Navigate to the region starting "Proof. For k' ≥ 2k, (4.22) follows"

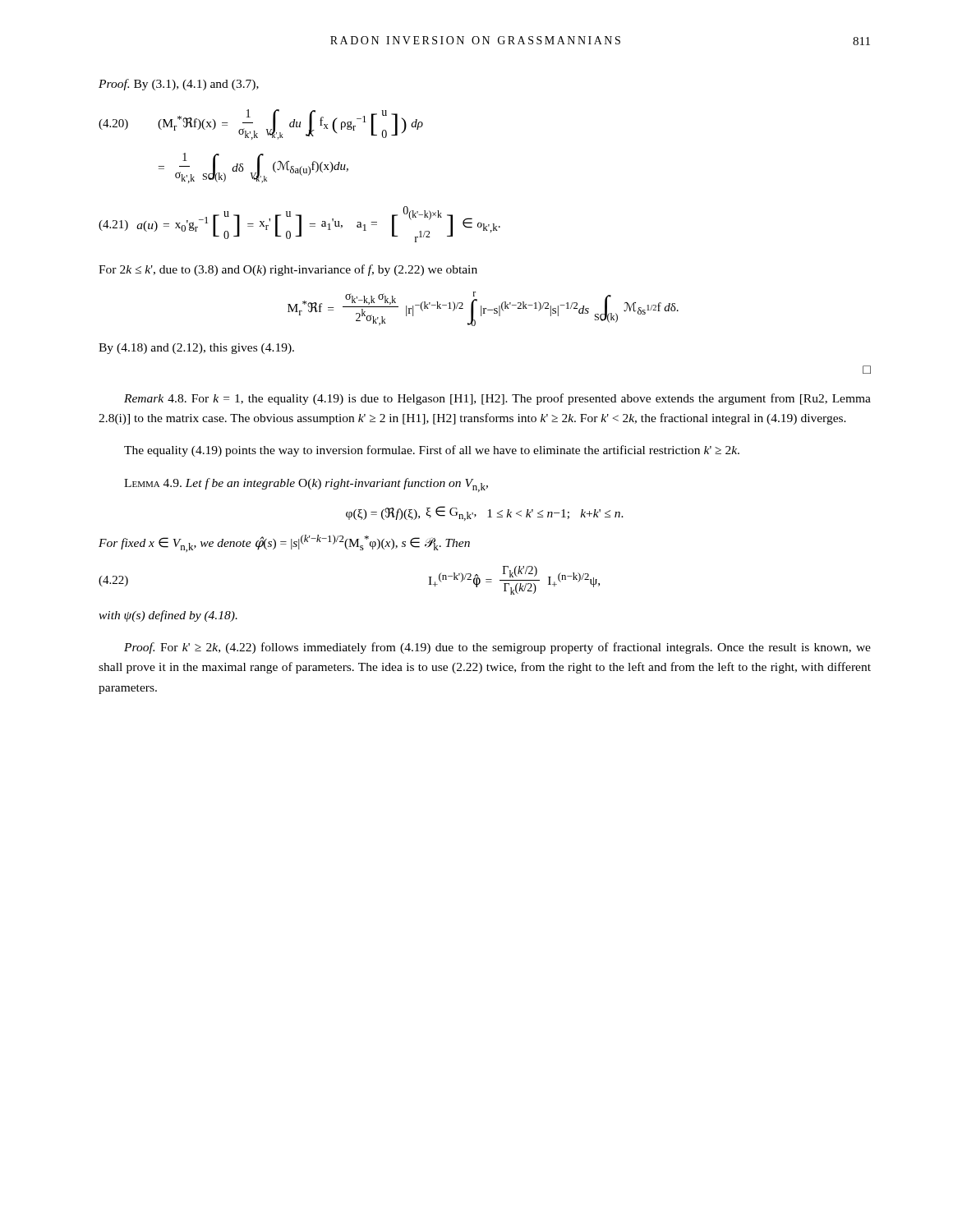click(x=485, y=667)
